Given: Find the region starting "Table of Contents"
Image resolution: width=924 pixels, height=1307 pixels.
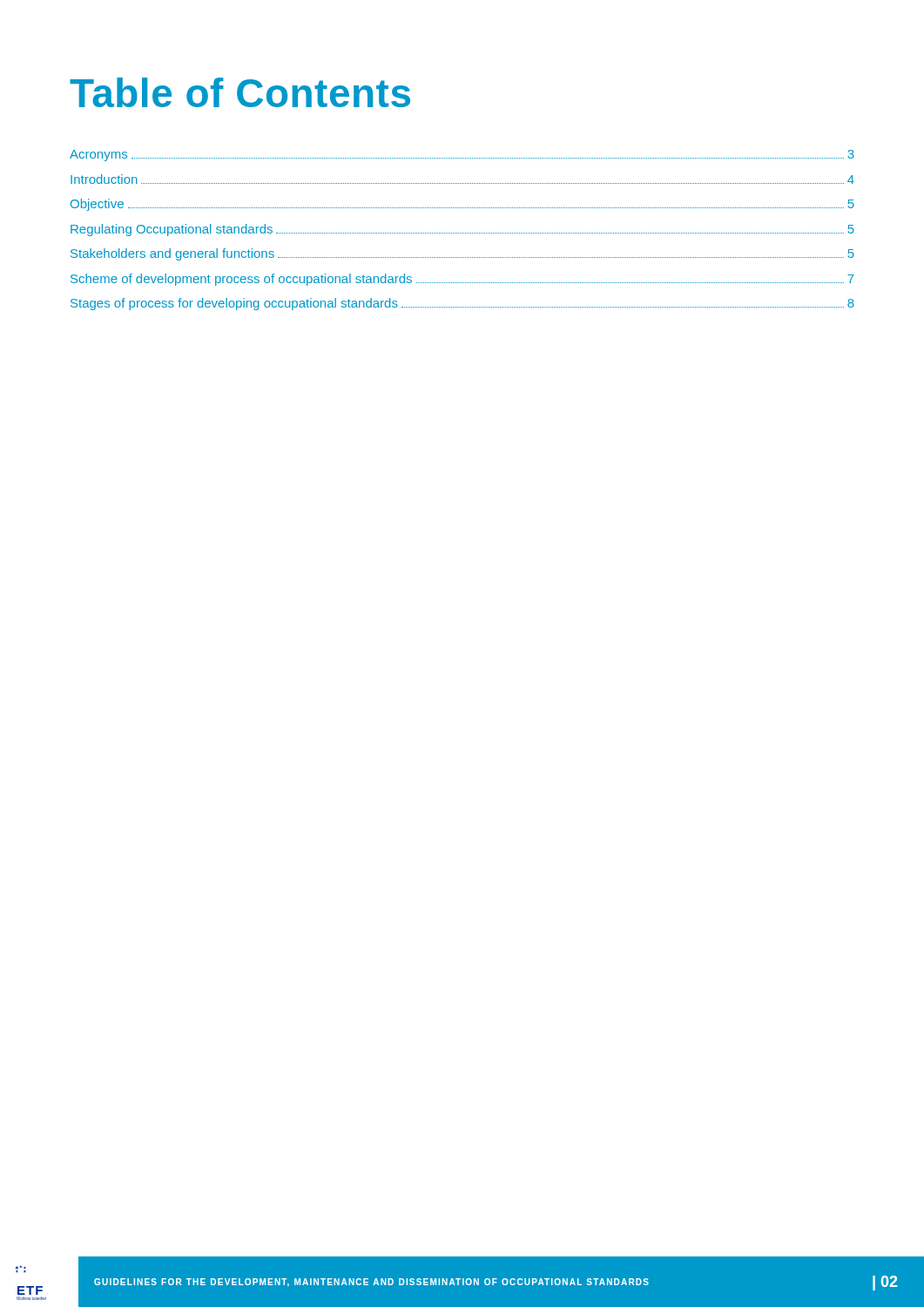Looking at the screenshot, I should point(241,93).
